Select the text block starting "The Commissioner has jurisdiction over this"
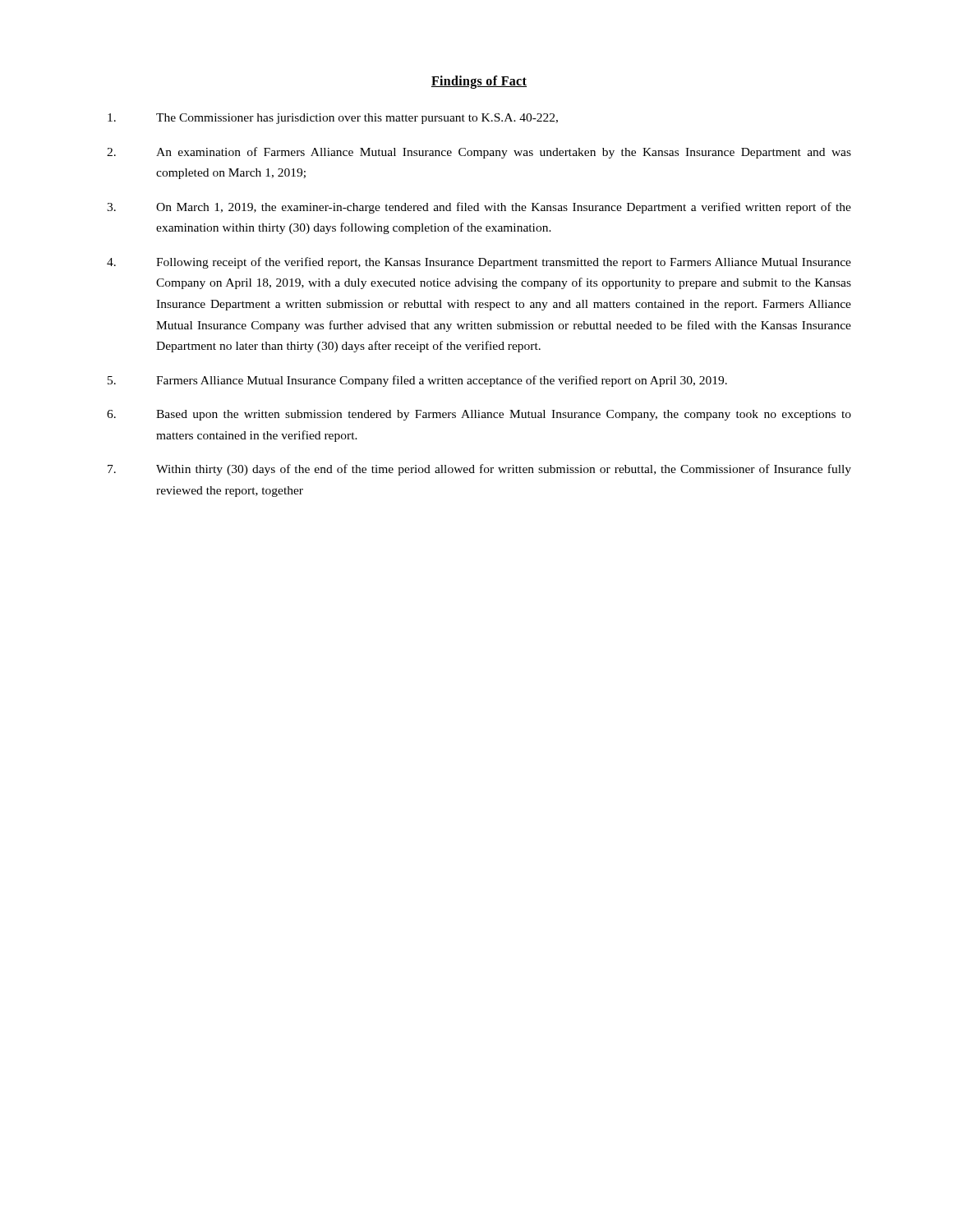 click(333, 117)
